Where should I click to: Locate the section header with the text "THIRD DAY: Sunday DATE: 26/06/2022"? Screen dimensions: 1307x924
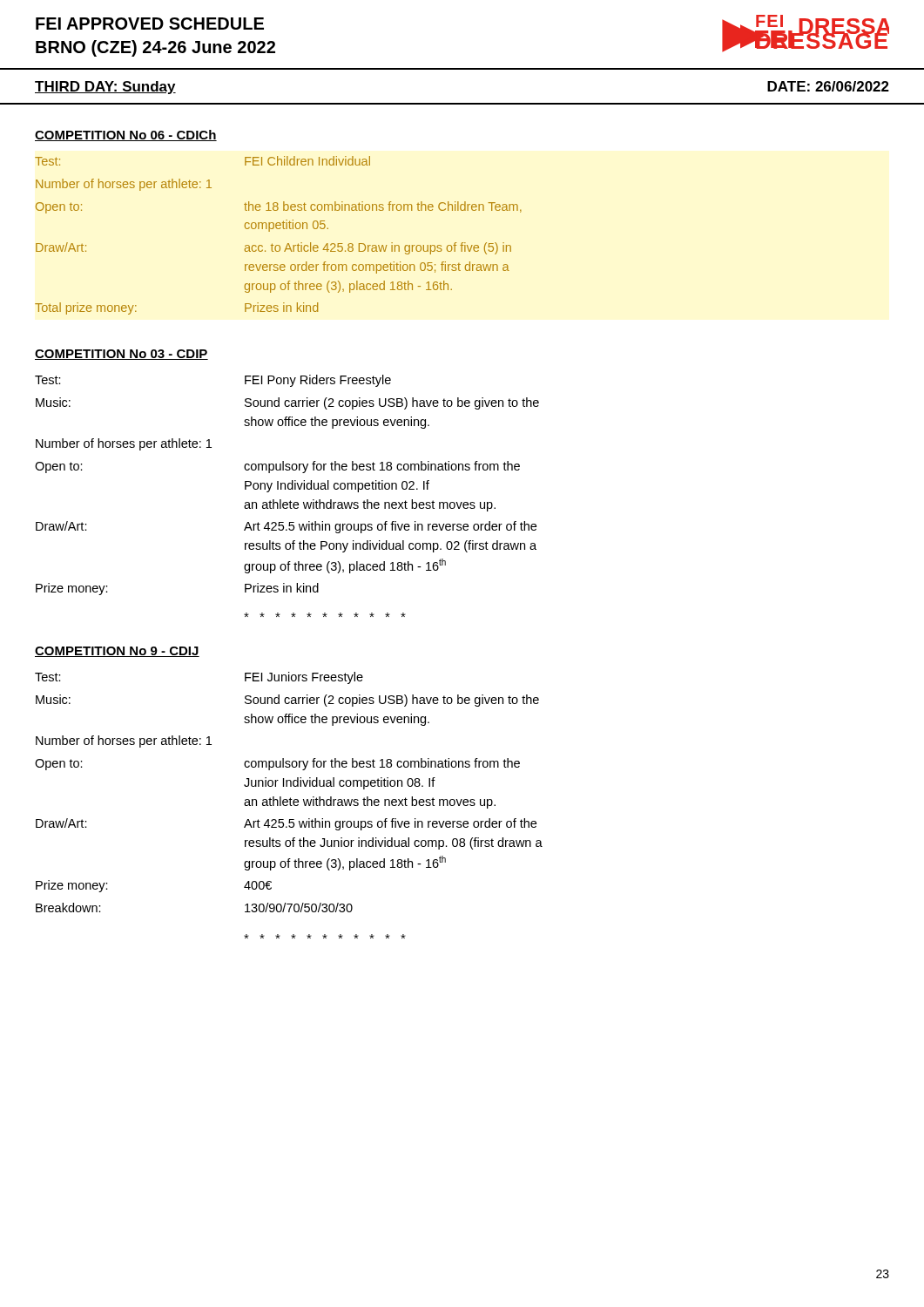point(104,88)
